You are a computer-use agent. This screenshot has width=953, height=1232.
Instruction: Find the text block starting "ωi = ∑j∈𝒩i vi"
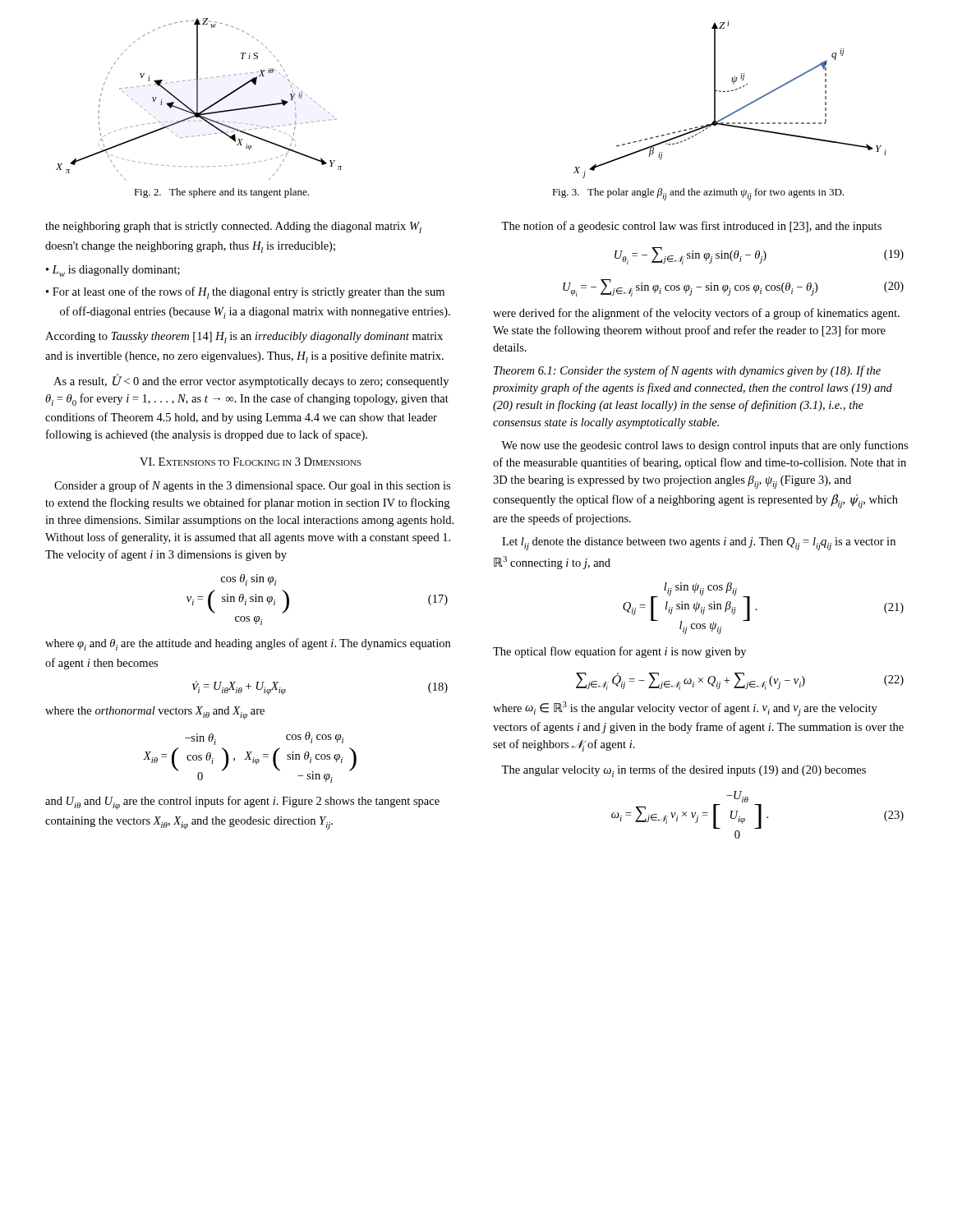coord(702,815)
